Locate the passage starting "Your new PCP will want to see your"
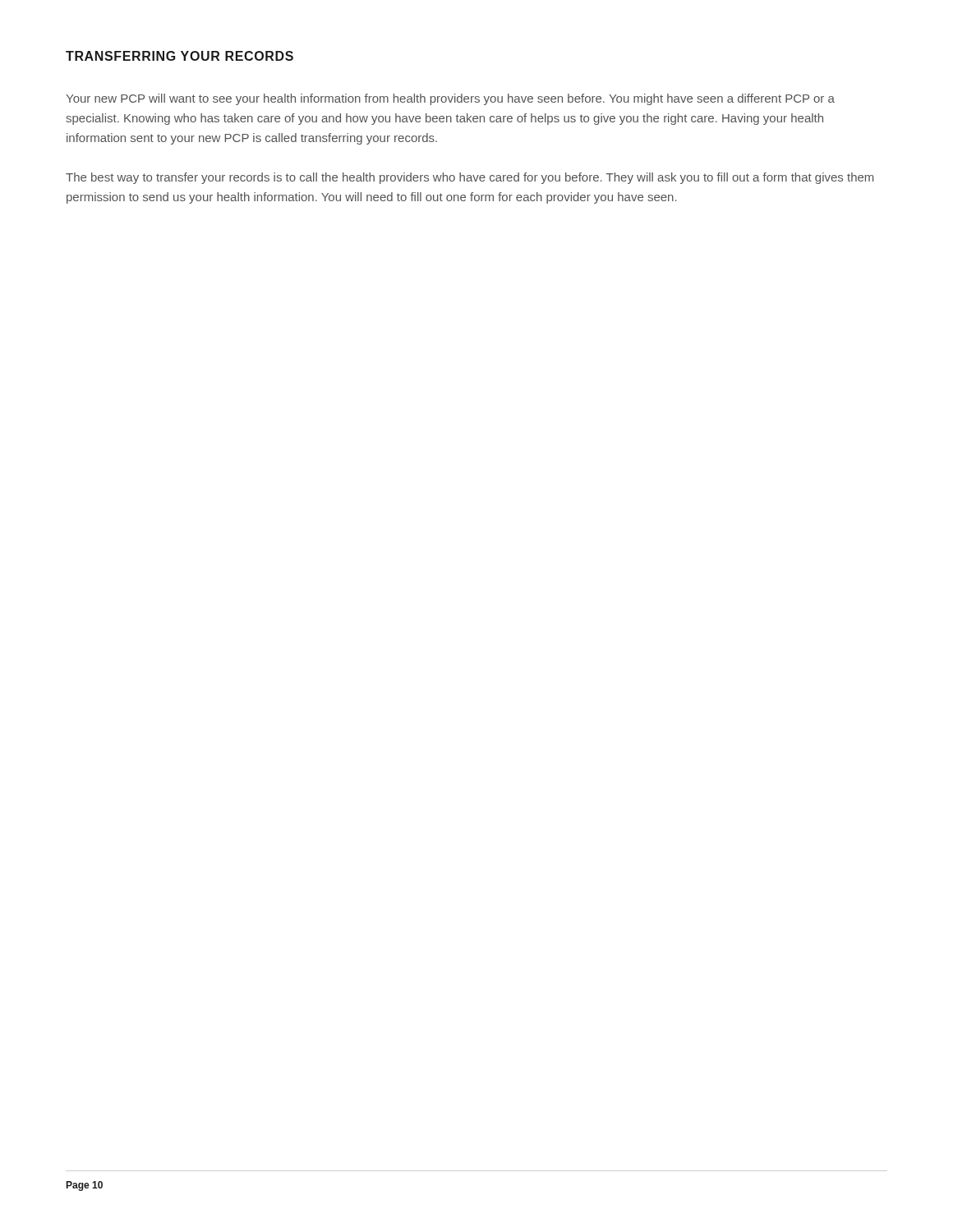 pyautogui.click(x=450, y=118)
